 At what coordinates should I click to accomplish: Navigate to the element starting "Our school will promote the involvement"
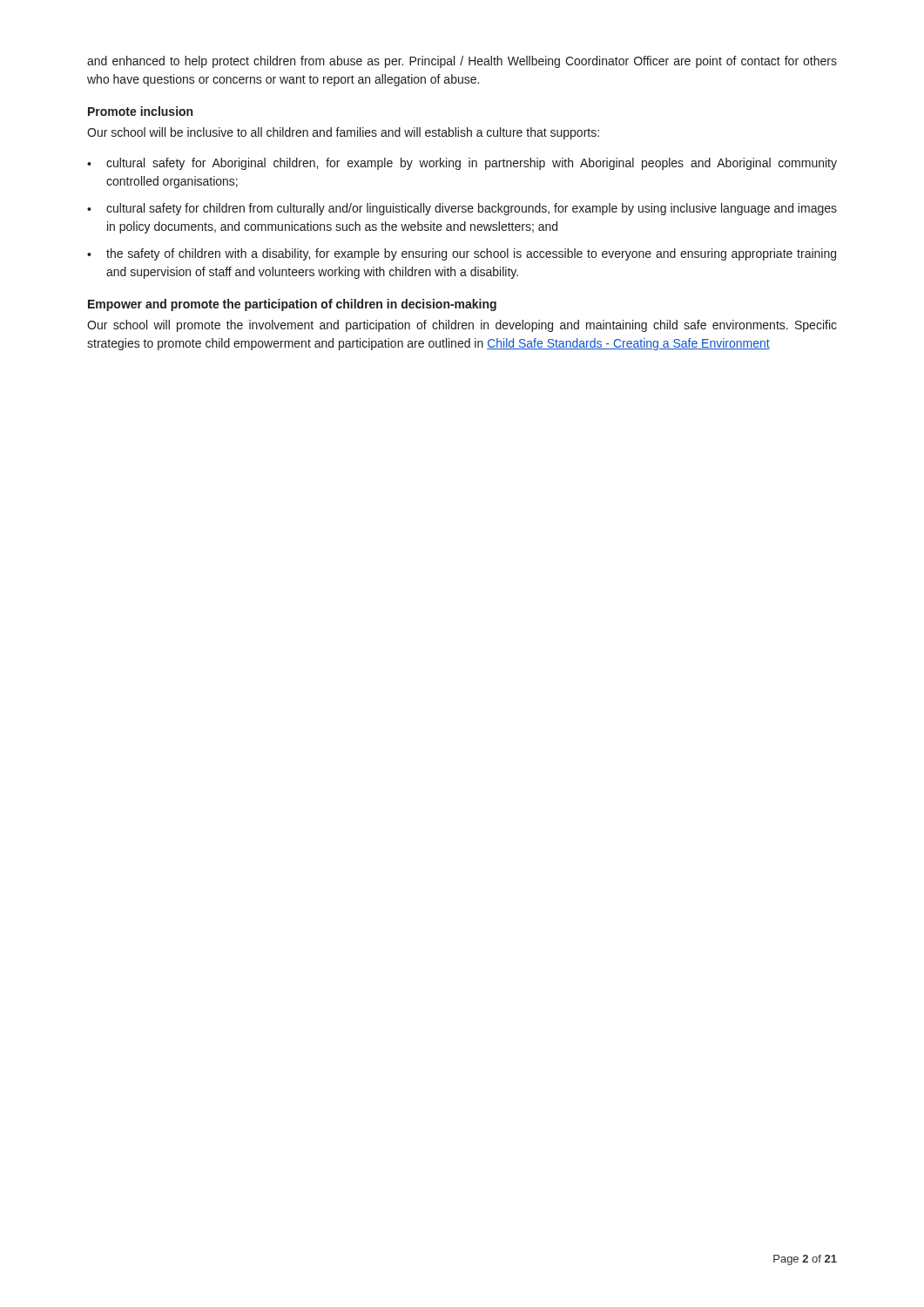(x=462, y=334)
